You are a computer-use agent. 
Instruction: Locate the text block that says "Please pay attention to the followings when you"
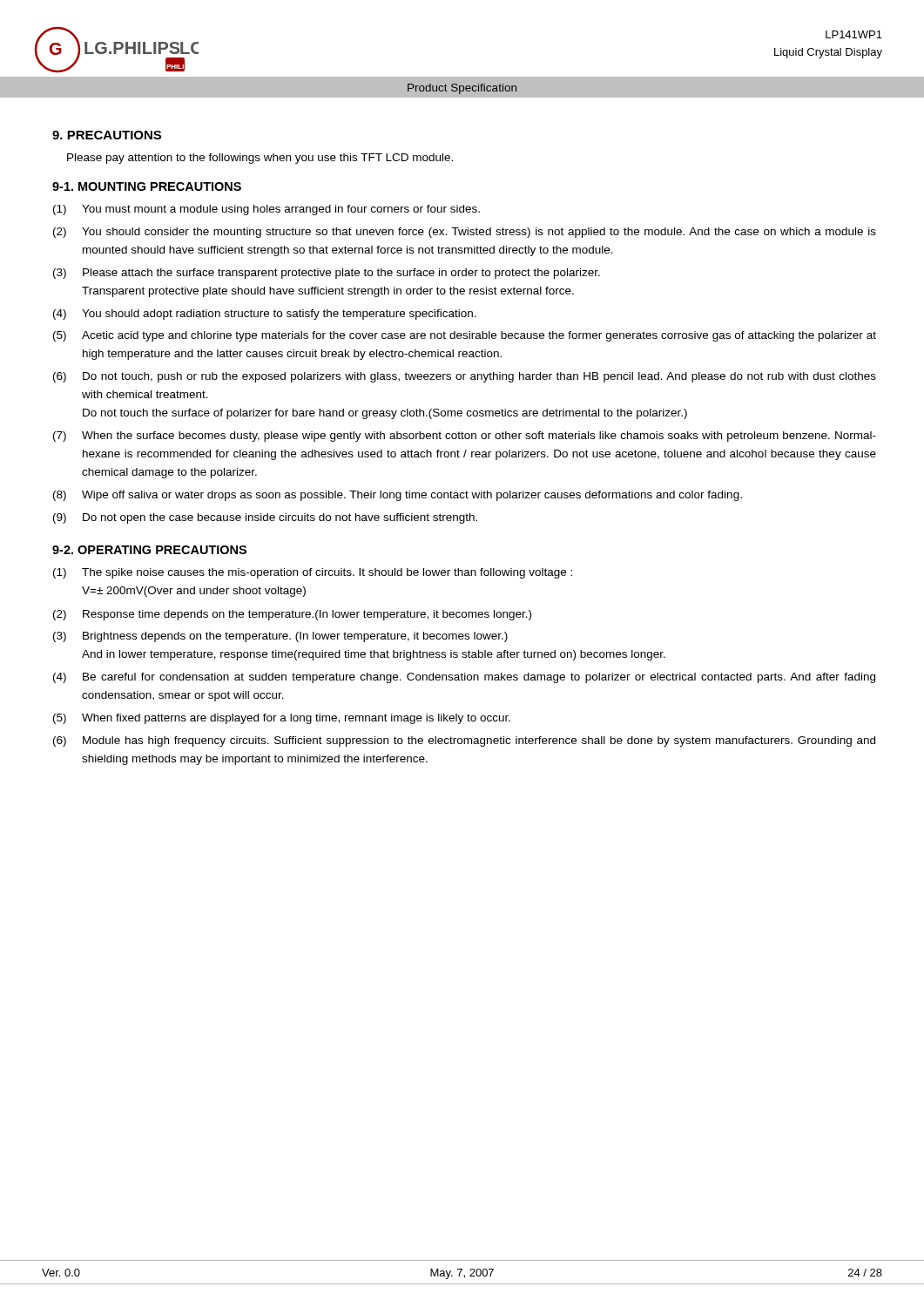260,157
